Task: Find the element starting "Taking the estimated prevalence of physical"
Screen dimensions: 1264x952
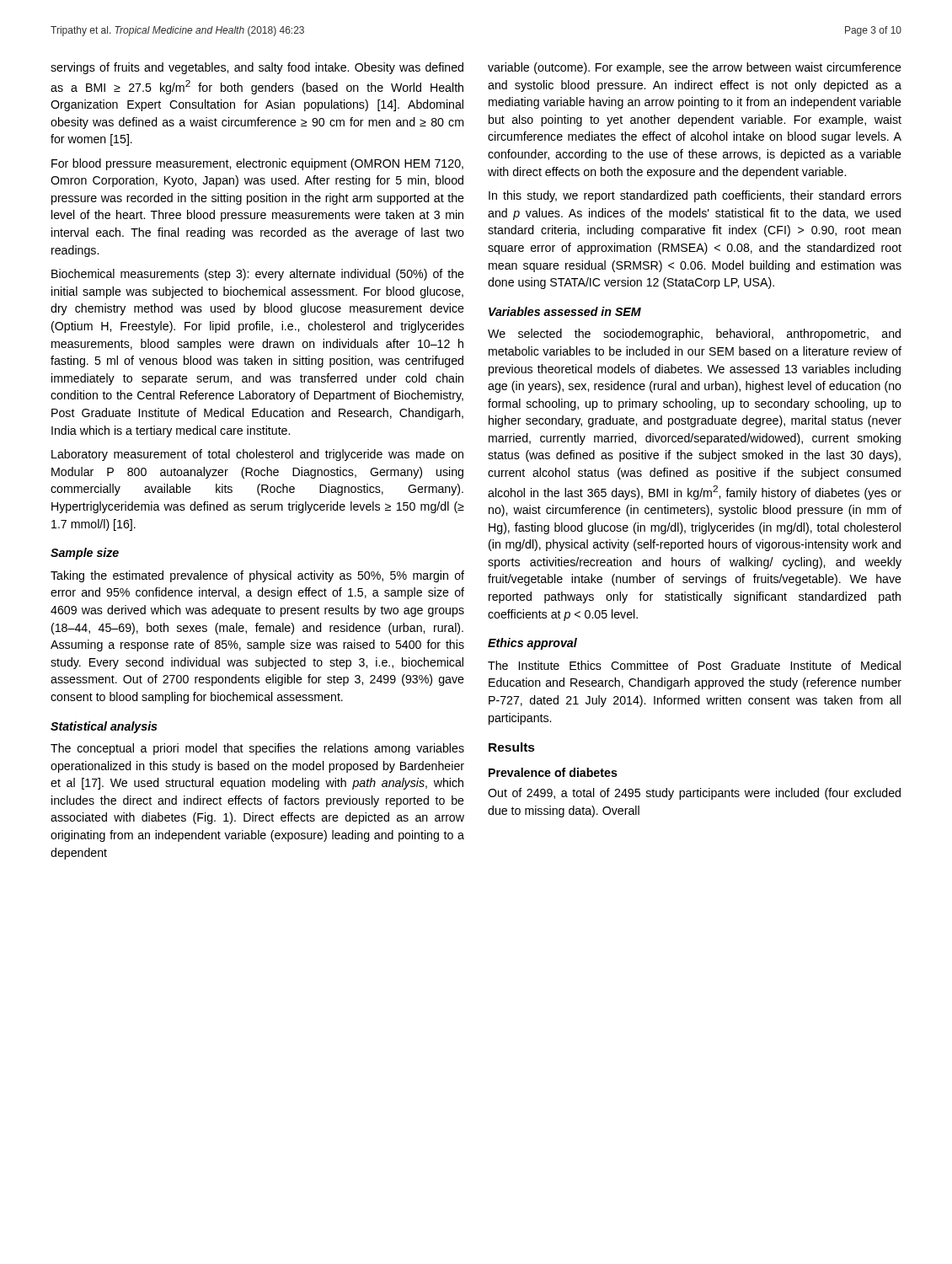Action: [x=257, y=636]
